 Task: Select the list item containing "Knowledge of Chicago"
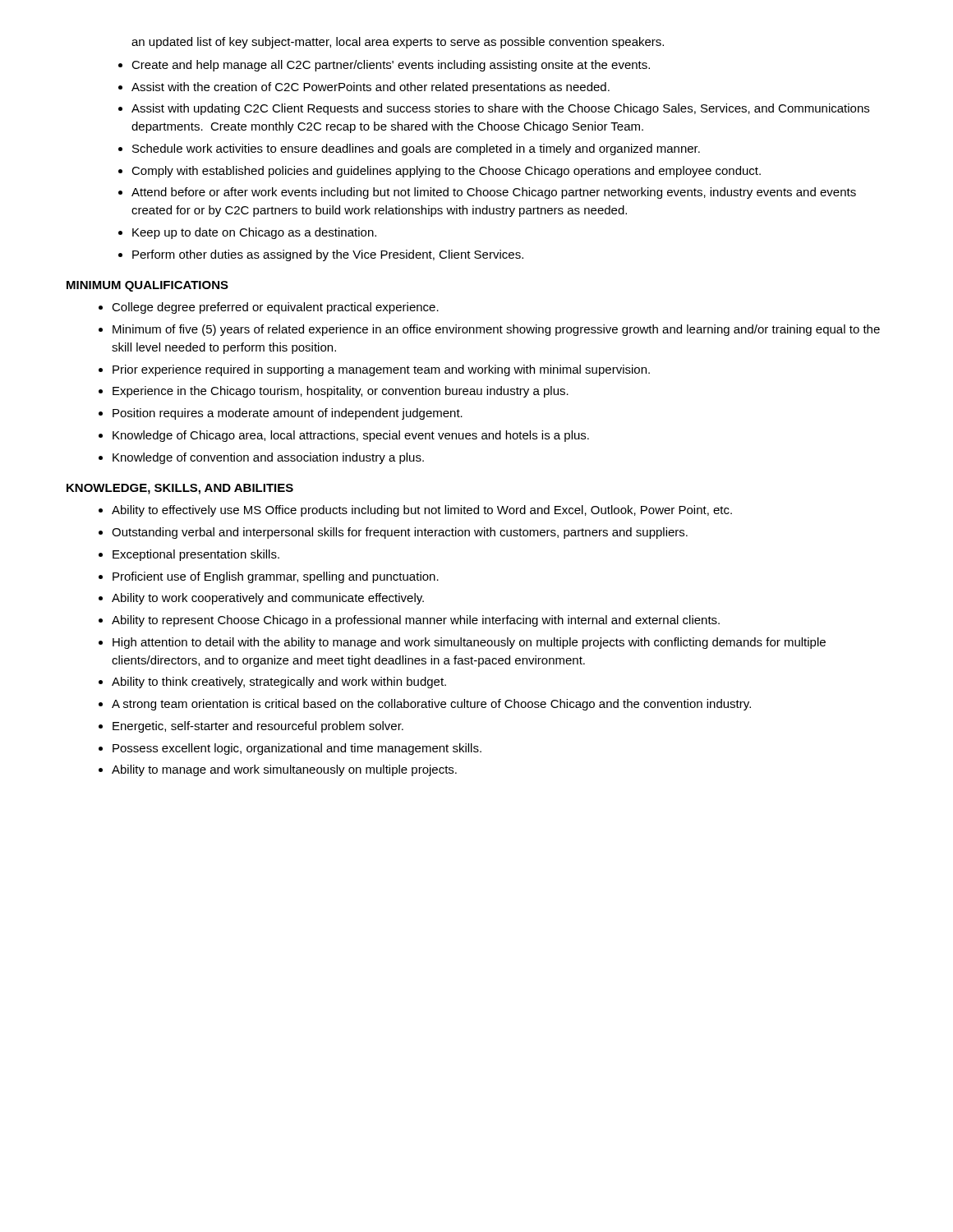(x=499, y=435)
